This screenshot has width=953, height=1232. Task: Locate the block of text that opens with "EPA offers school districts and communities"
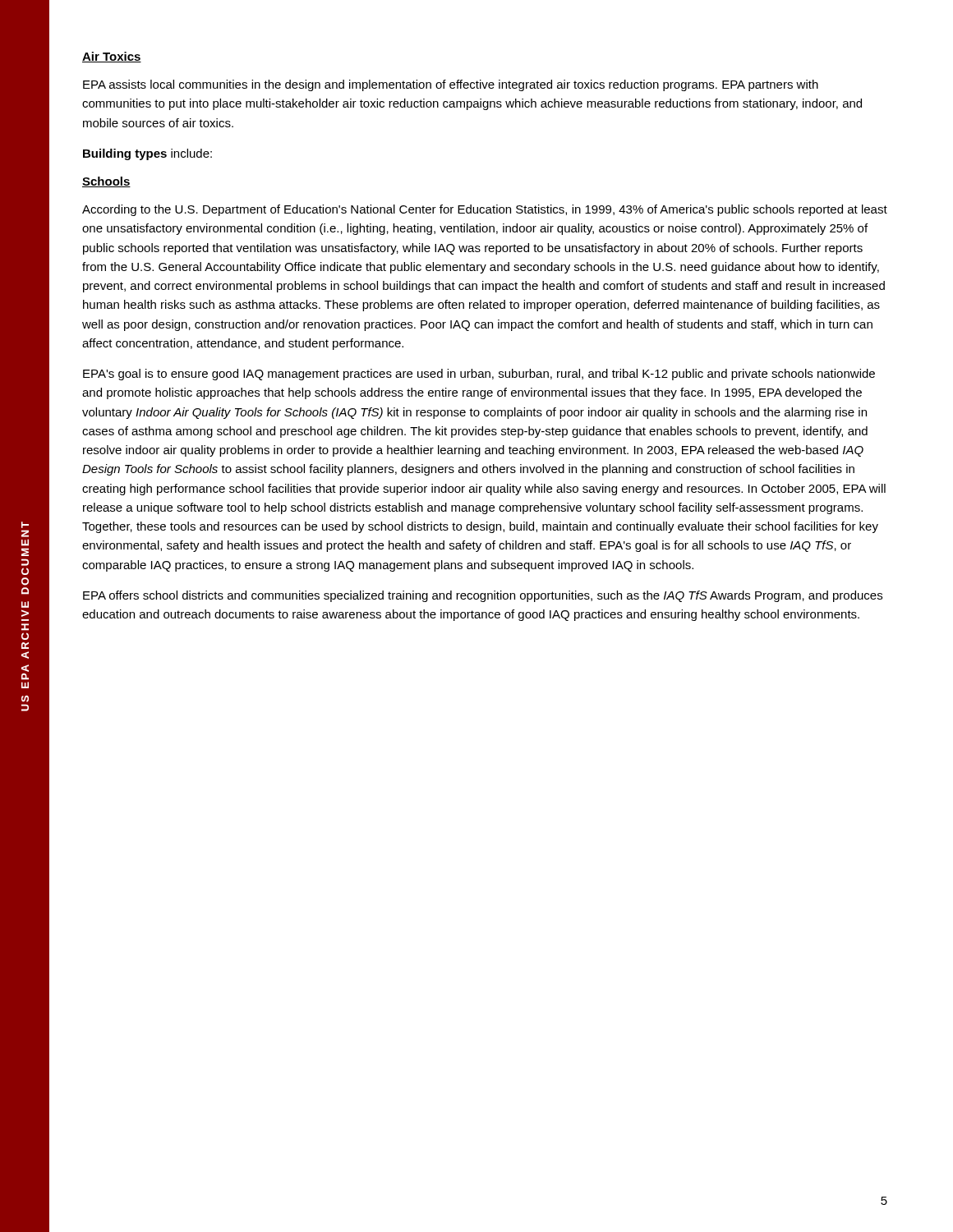point(483,604)
